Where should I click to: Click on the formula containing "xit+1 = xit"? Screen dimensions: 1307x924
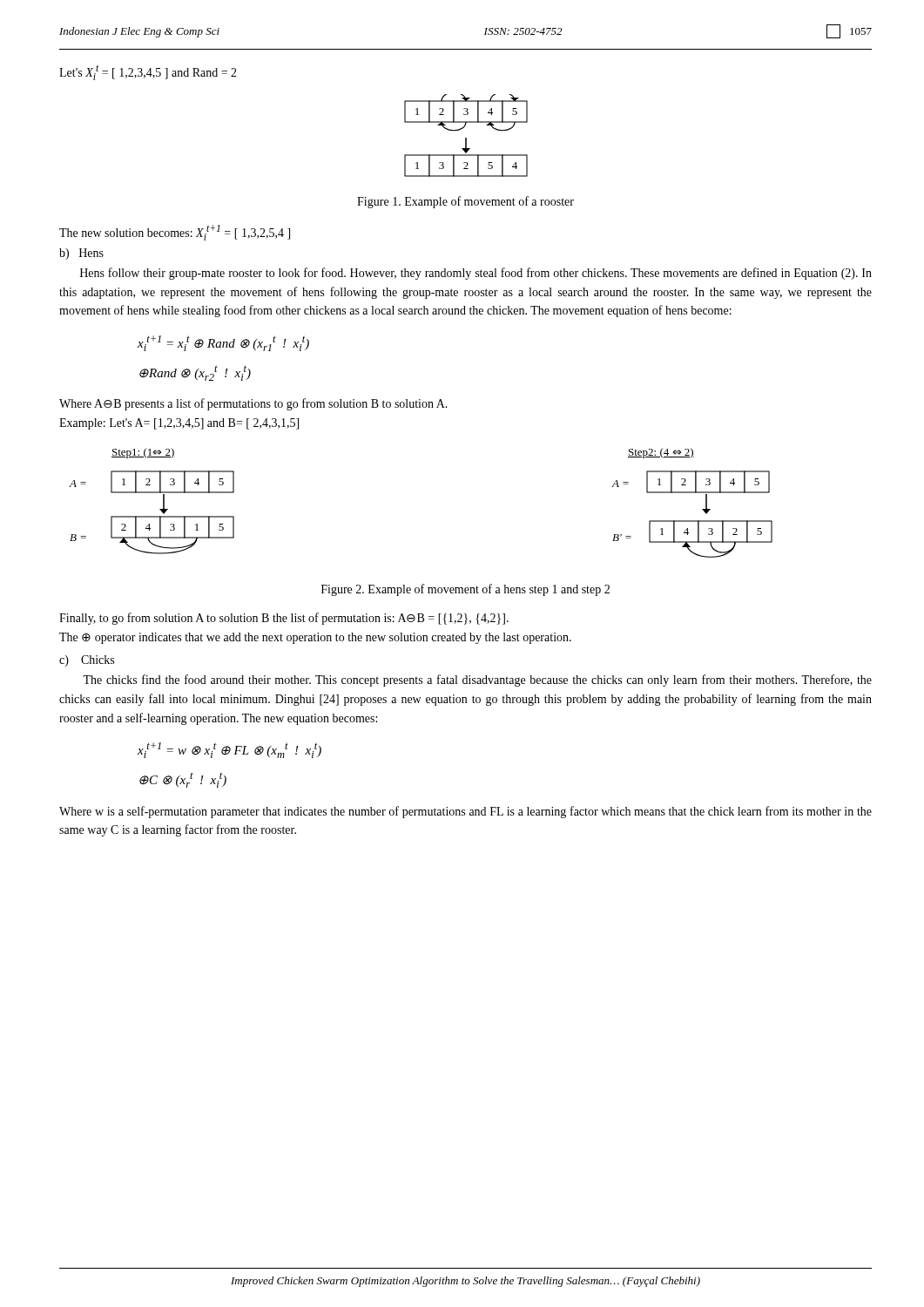[223, 343]
